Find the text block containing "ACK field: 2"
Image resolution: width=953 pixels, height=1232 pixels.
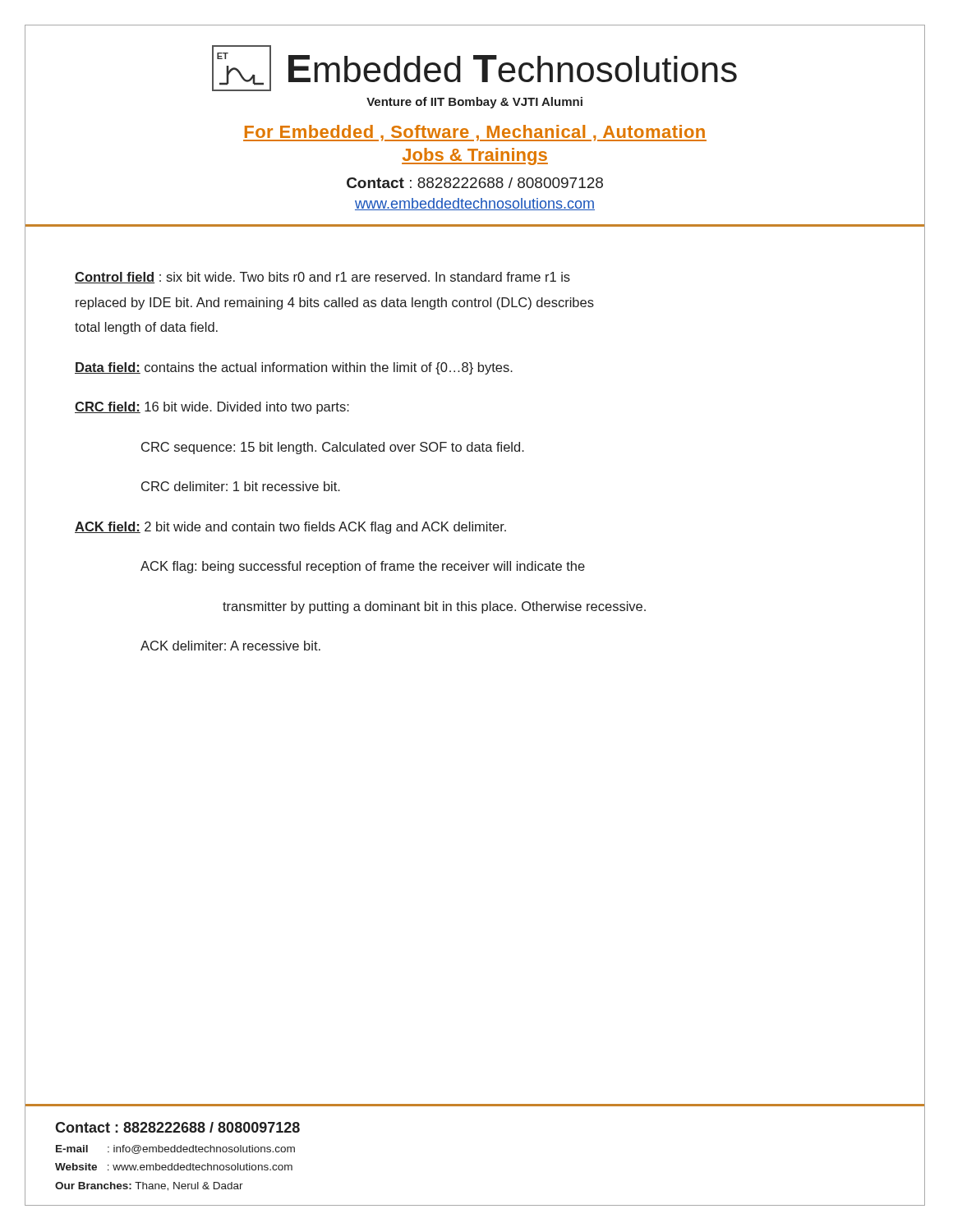(291, 526)
